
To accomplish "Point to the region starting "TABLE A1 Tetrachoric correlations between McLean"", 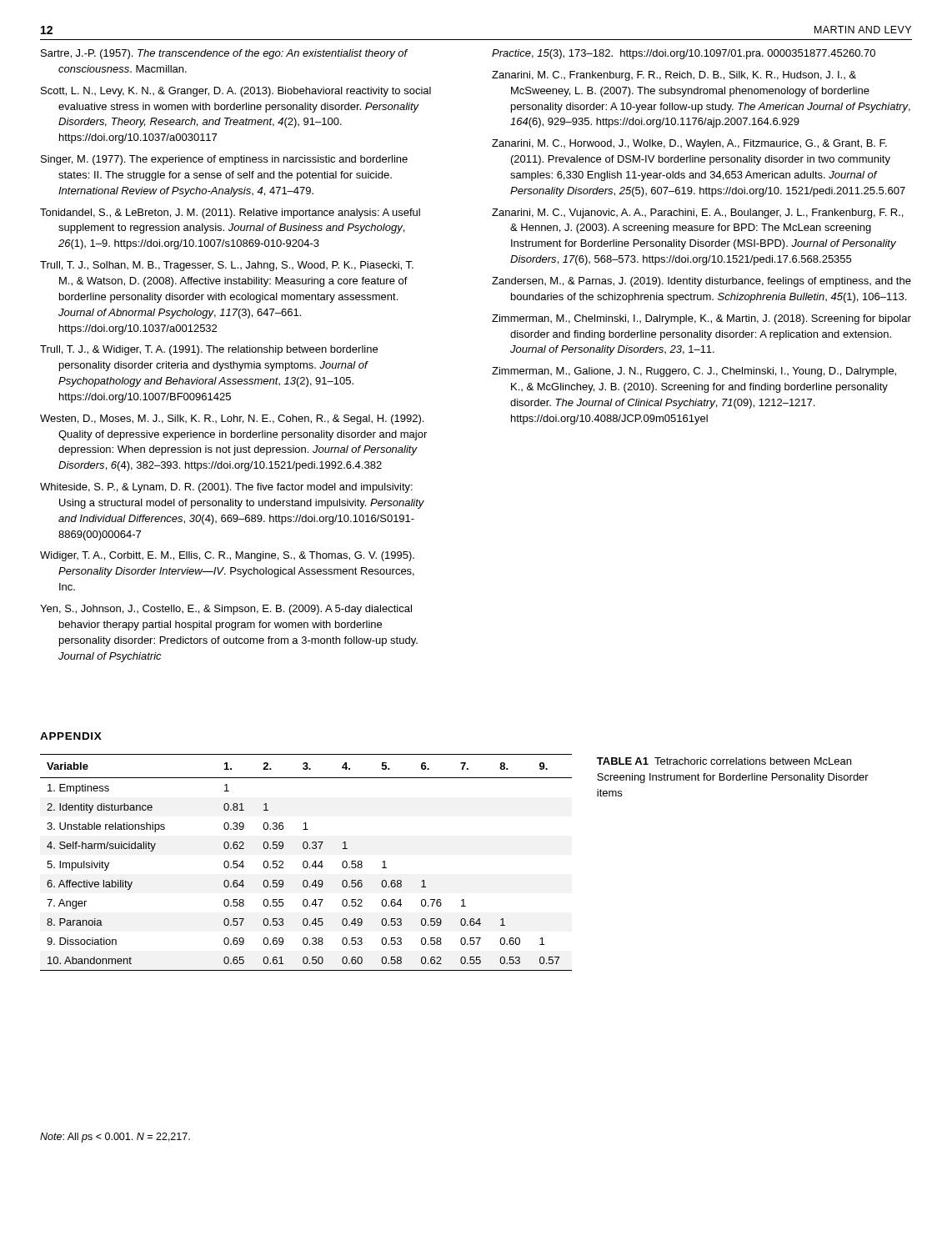I will point(733,777).
